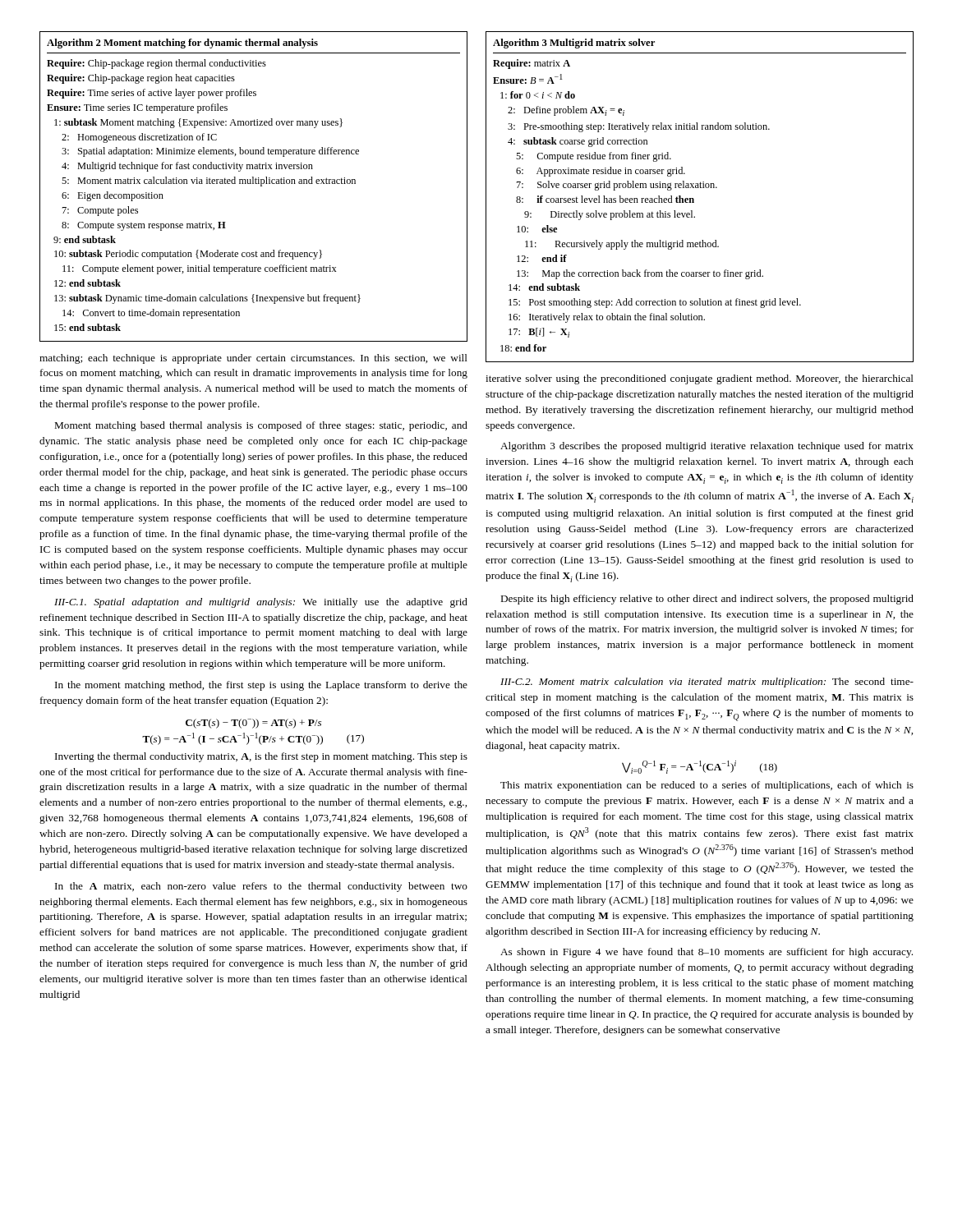
Task: Point to the block beginning "In the moment matching method,"
Action: click(x=253, y=692)
